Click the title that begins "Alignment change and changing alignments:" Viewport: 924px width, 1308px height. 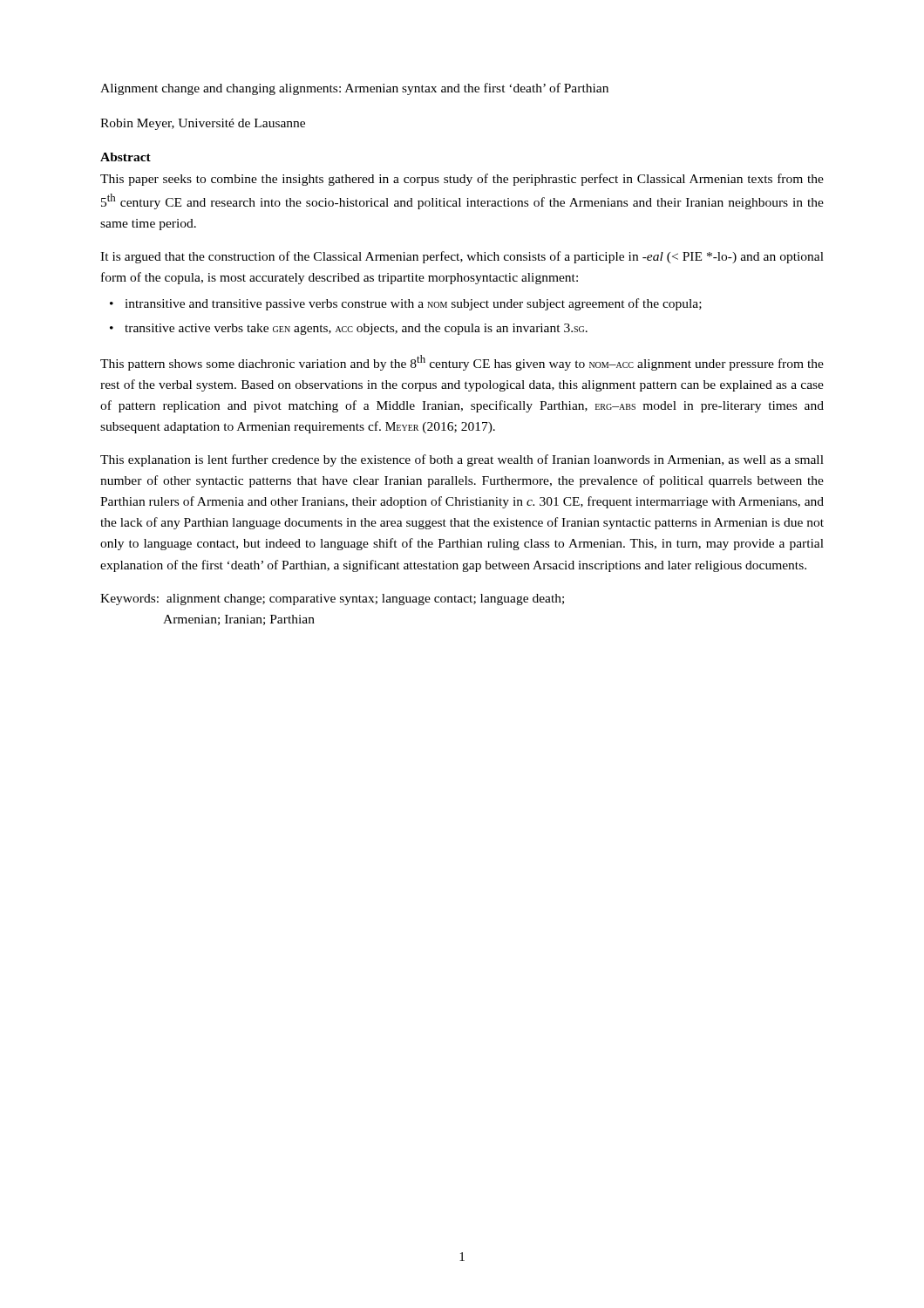355,88
